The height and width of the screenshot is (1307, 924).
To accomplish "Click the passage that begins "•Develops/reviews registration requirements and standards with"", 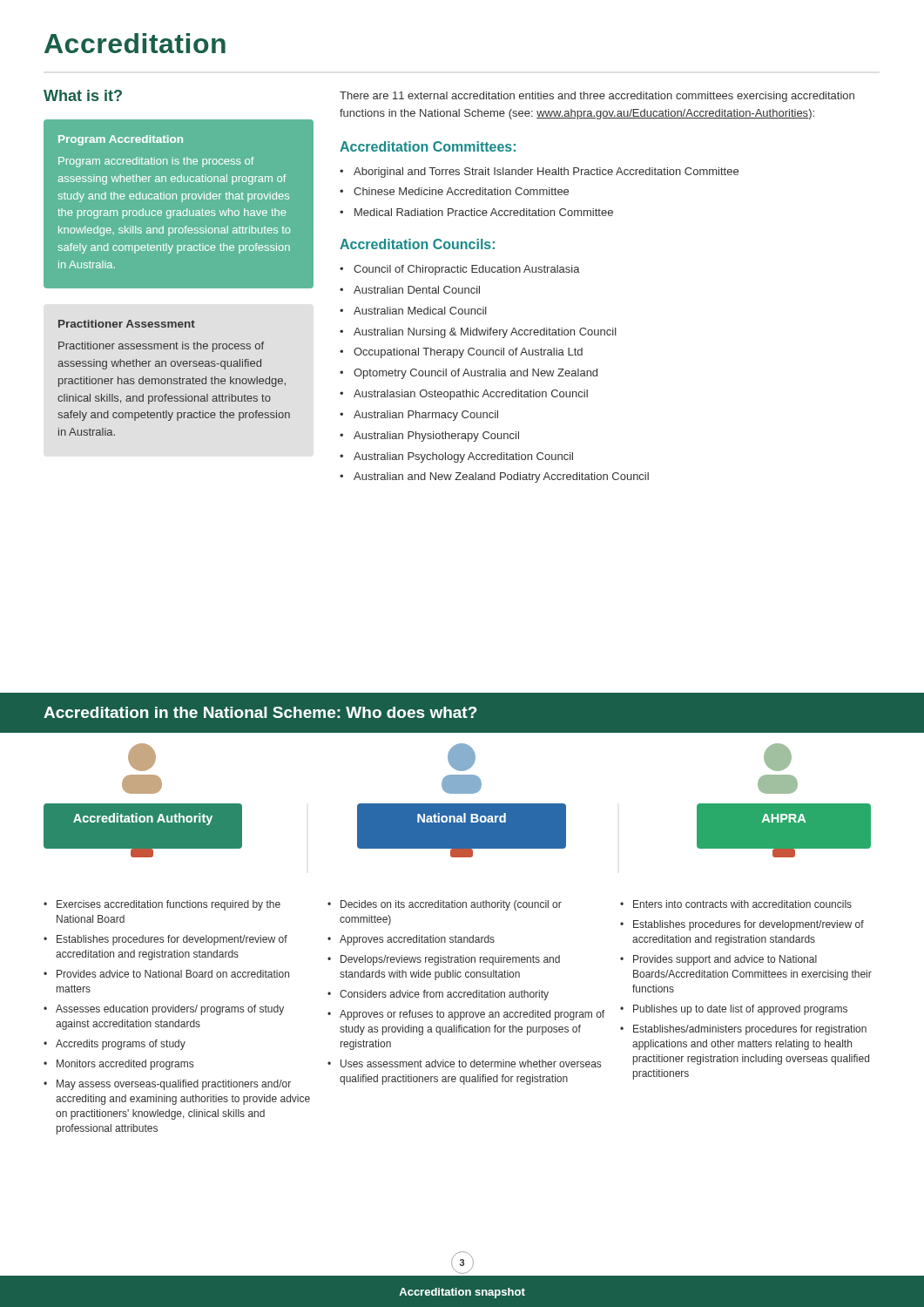I will click(444, 966).
